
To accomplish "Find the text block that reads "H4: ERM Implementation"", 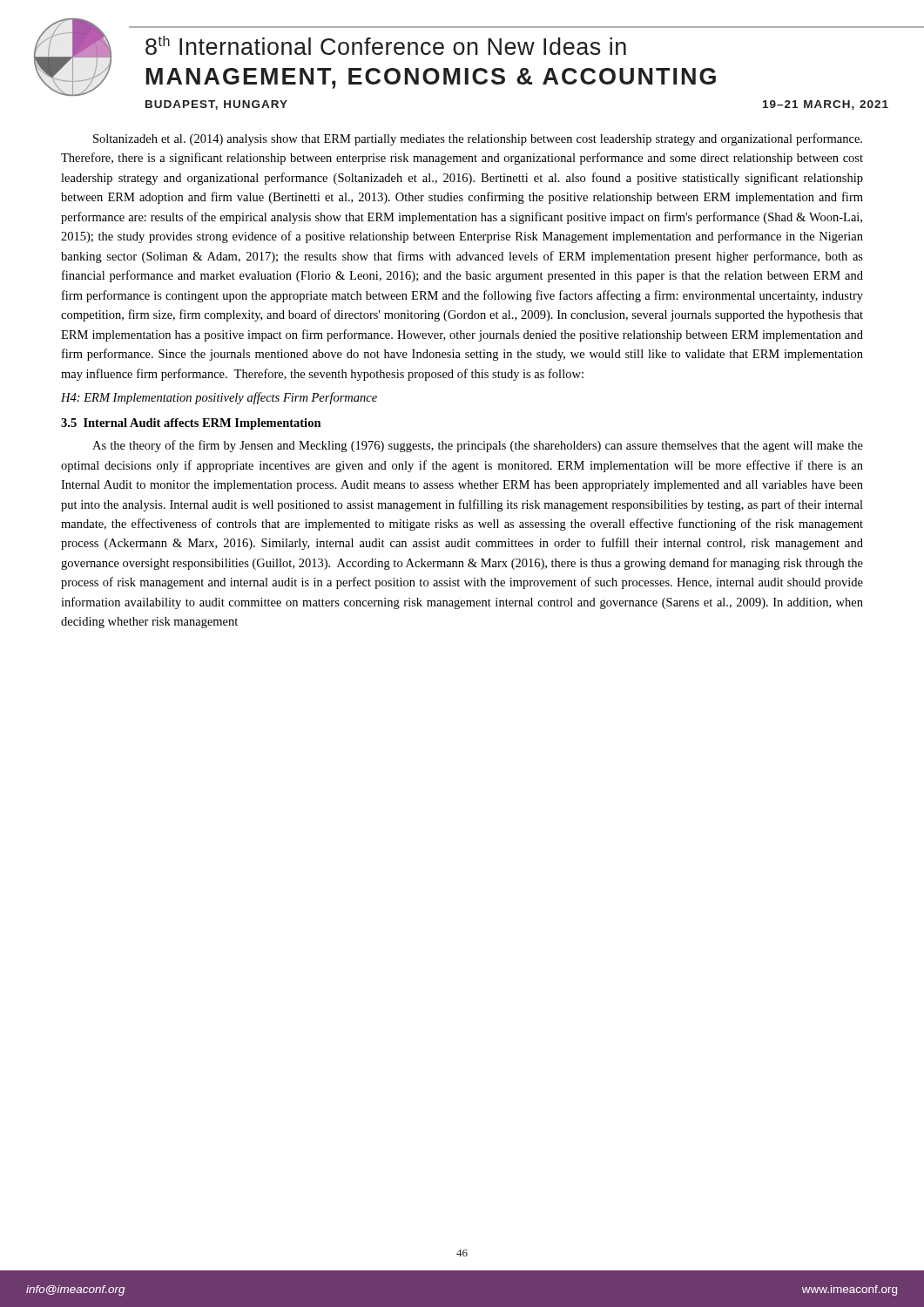I will click(x=219, y=397).
